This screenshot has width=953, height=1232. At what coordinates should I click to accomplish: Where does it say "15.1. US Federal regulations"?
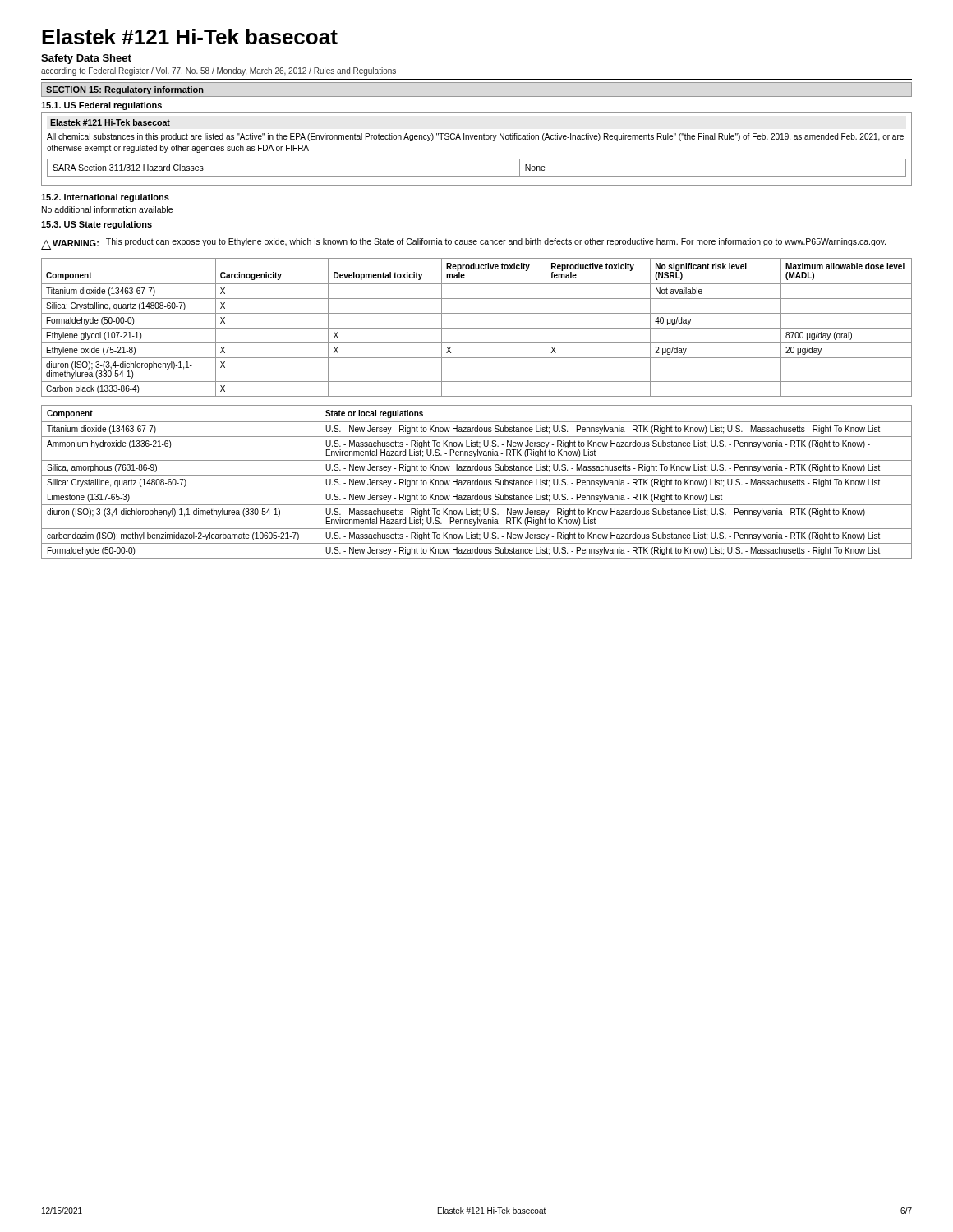tap(476, 105)
